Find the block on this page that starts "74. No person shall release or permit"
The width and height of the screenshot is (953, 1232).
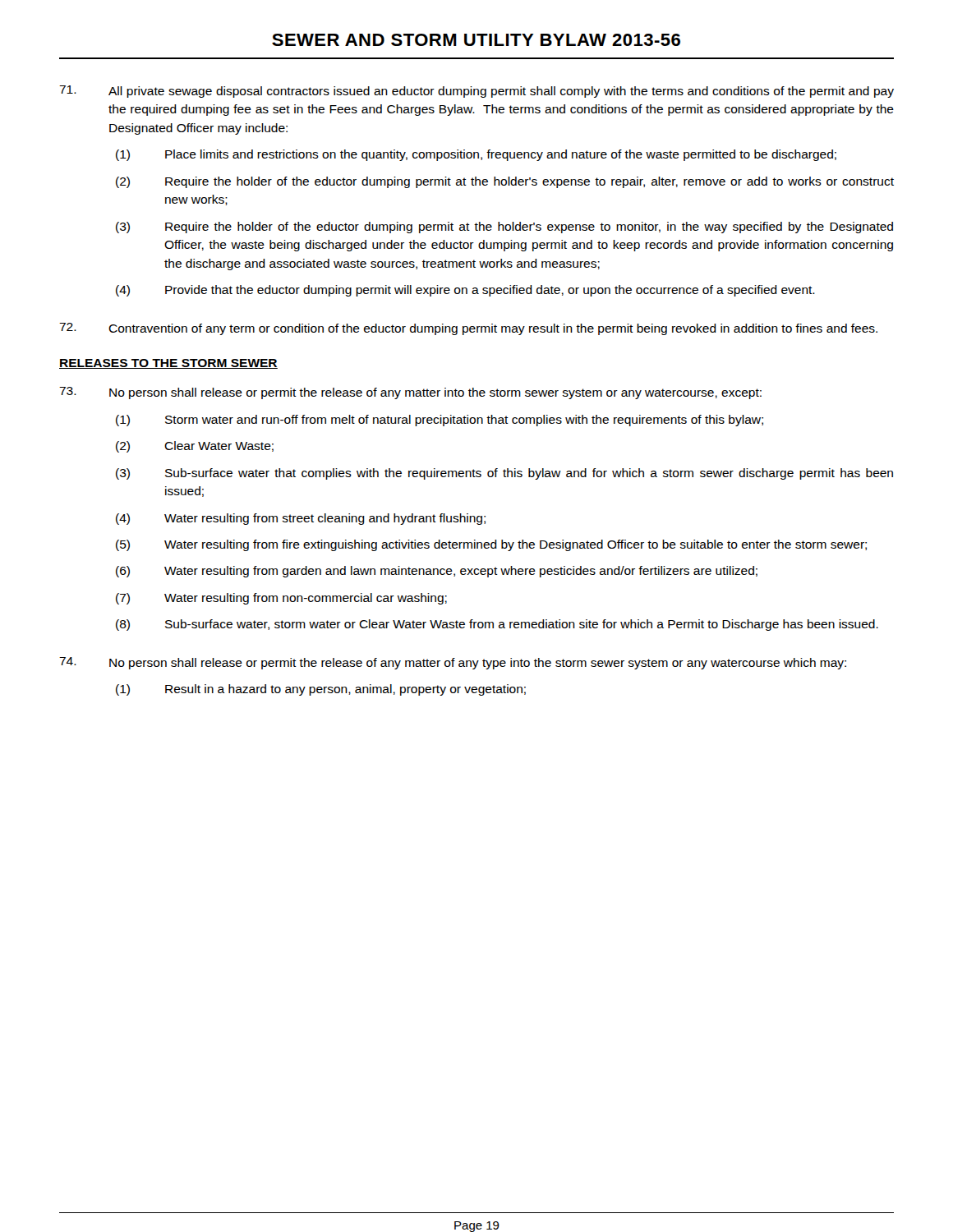click(x=476, y=680)
